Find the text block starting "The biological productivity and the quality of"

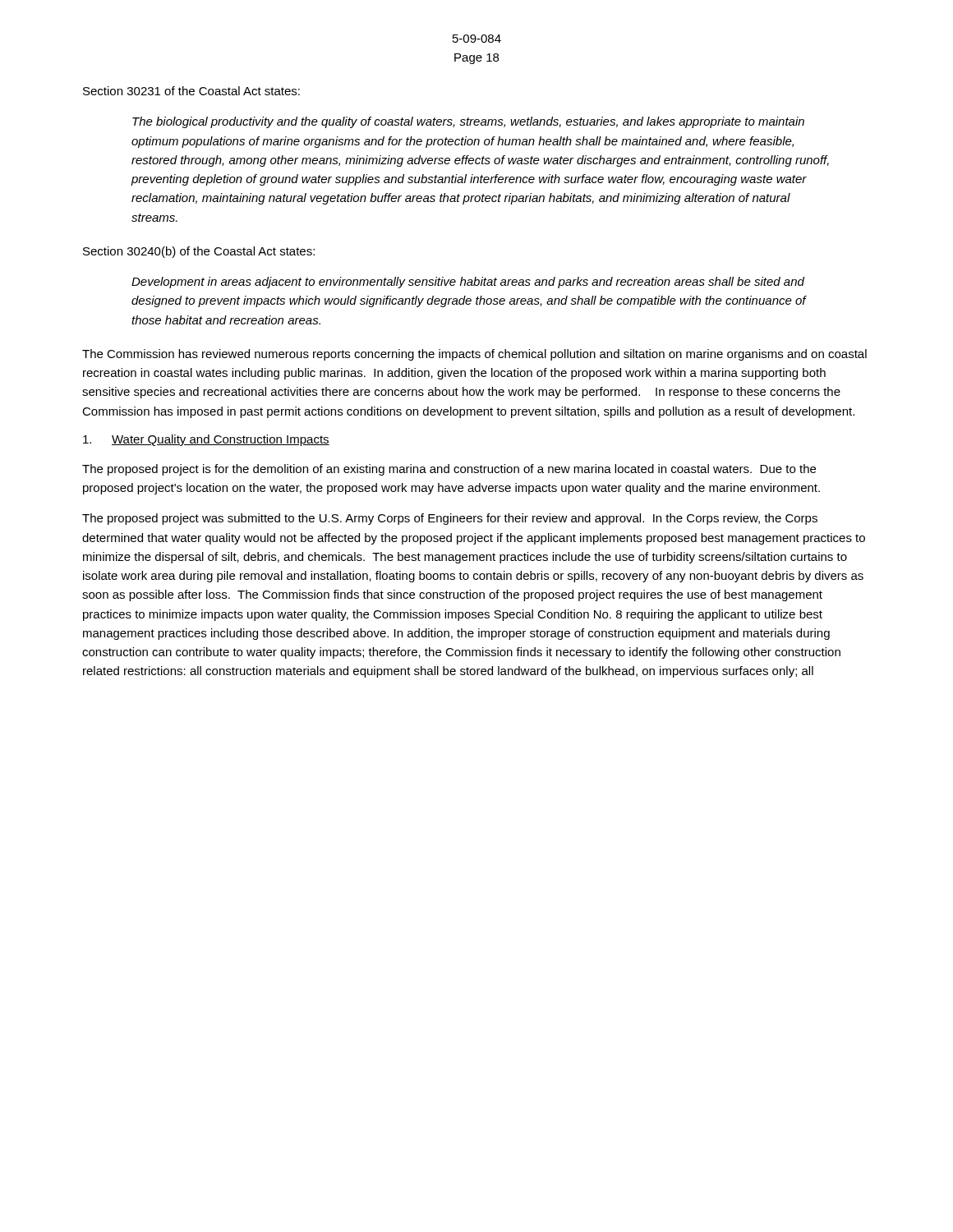click(481, 169)
